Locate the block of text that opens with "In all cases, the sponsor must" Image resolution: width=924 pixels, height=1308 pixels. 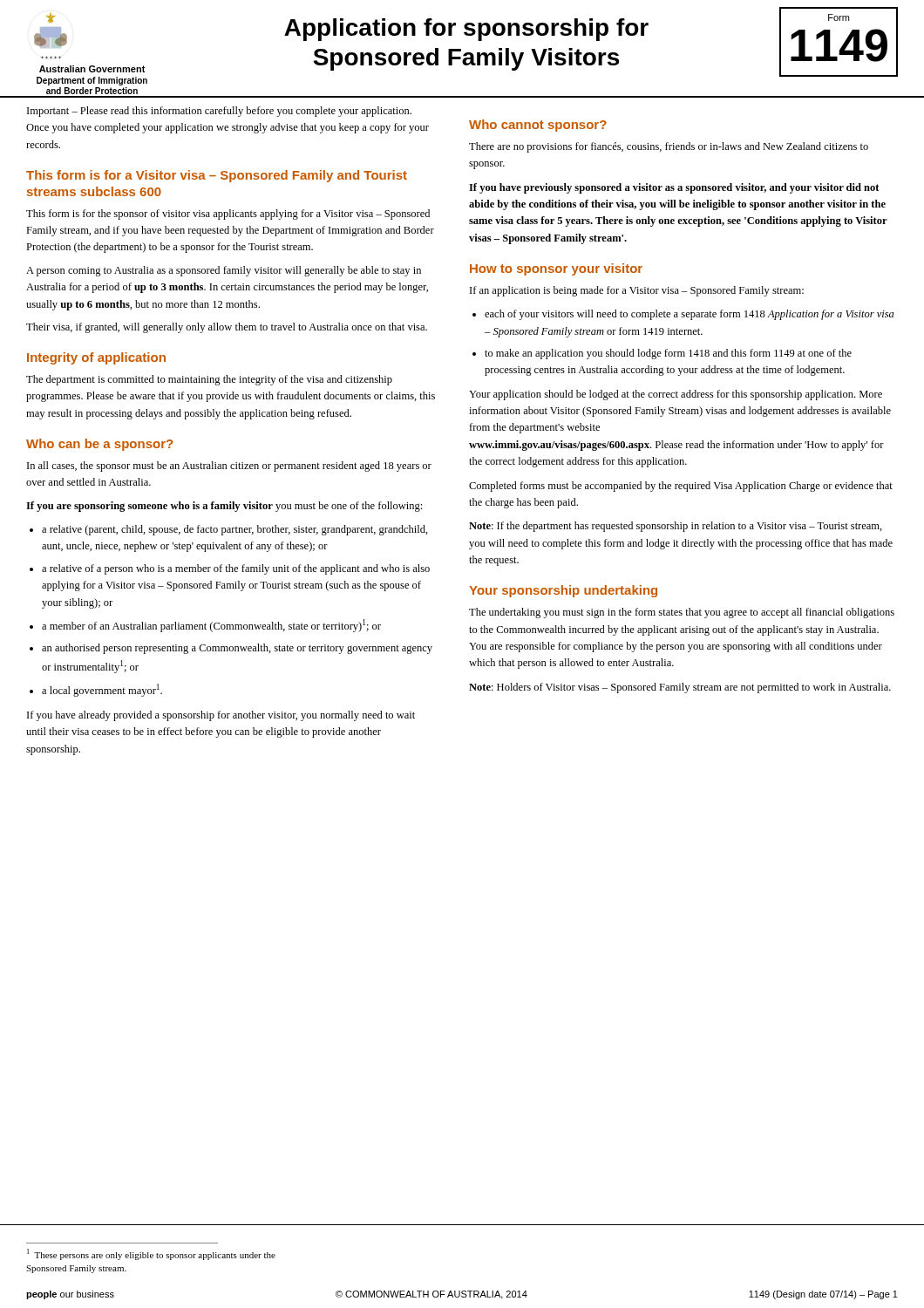pyautogui.click(x=229, y=467)
